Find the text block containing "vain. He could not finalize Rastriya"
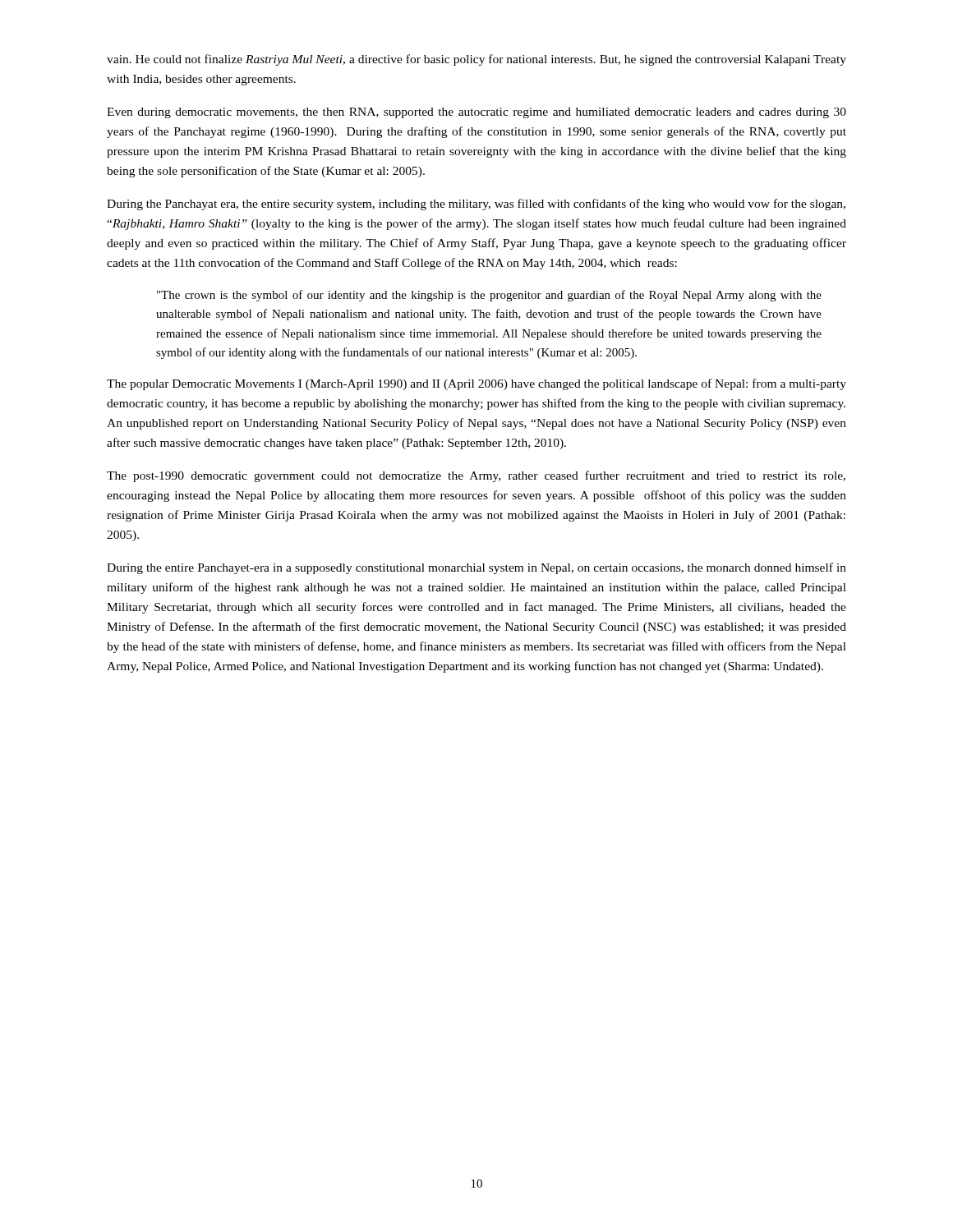The image size is (953, 1232). [476, 69]
